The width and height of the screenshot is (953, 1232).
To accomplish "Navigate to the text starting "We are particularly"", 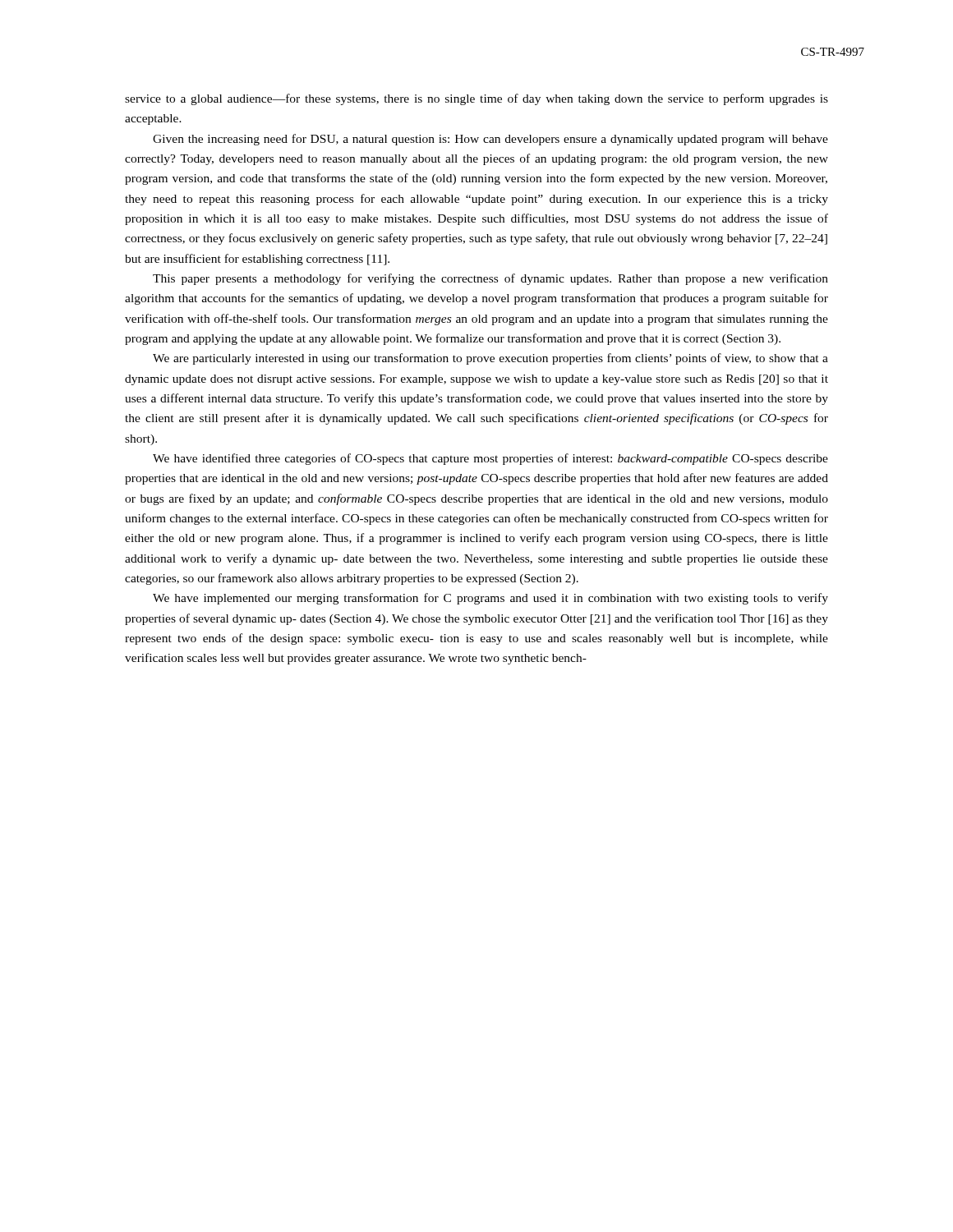I will 476,398.
